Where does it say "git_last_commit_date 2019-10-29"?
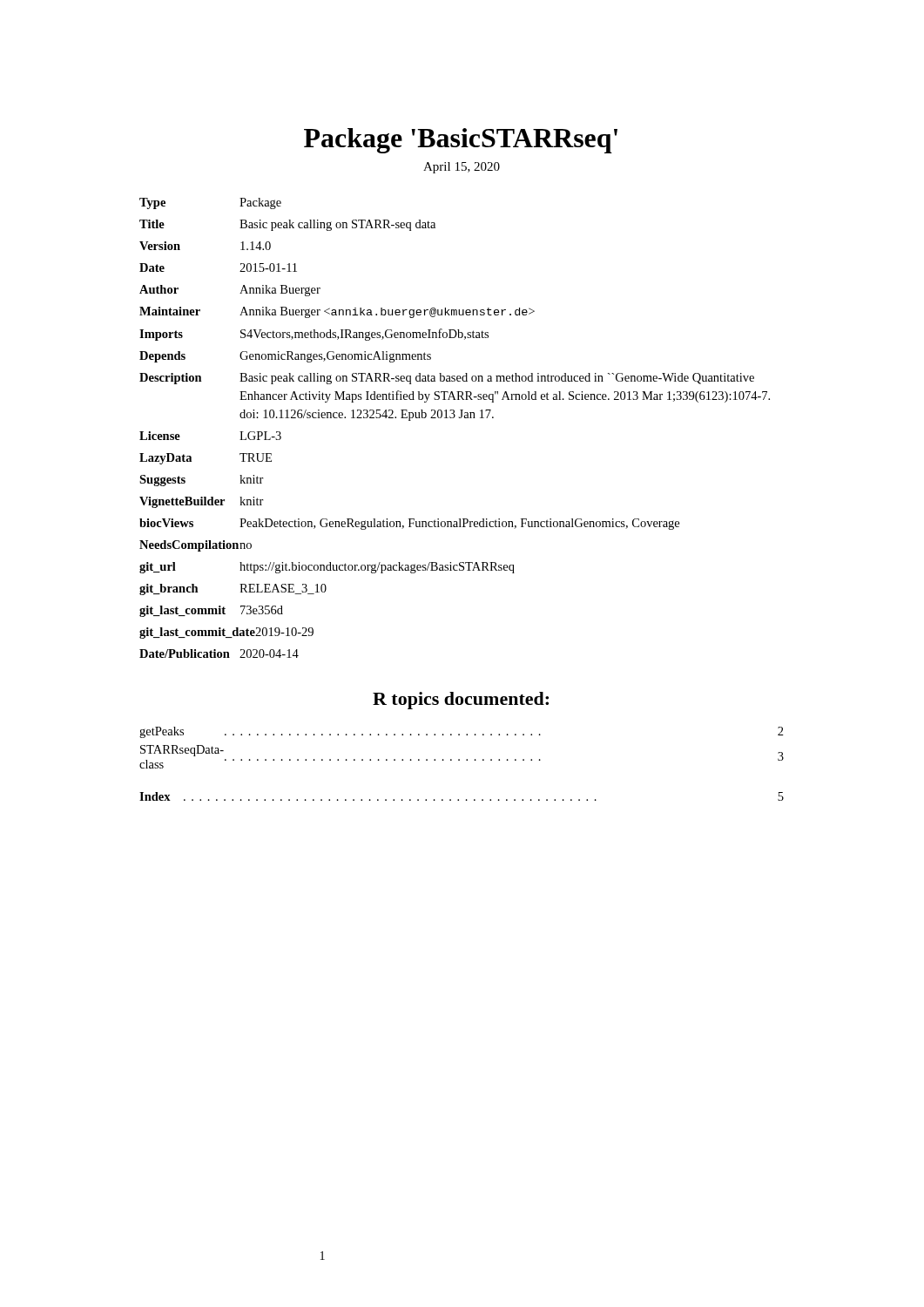This screenshot has width=924, height=1307. [226, 633]
